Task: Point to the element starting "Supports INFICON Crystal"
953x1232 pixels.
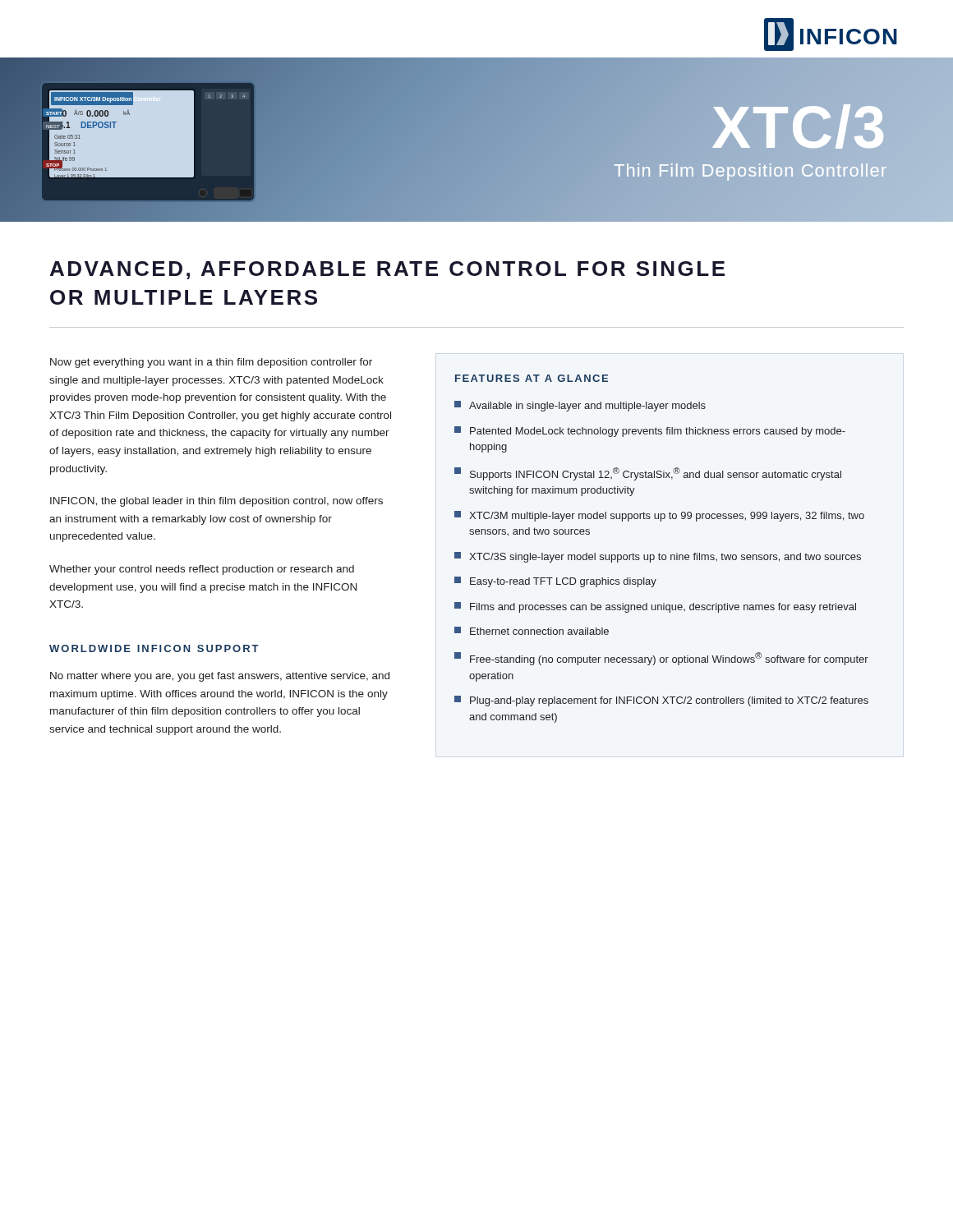Action: (x=667, y=481)
